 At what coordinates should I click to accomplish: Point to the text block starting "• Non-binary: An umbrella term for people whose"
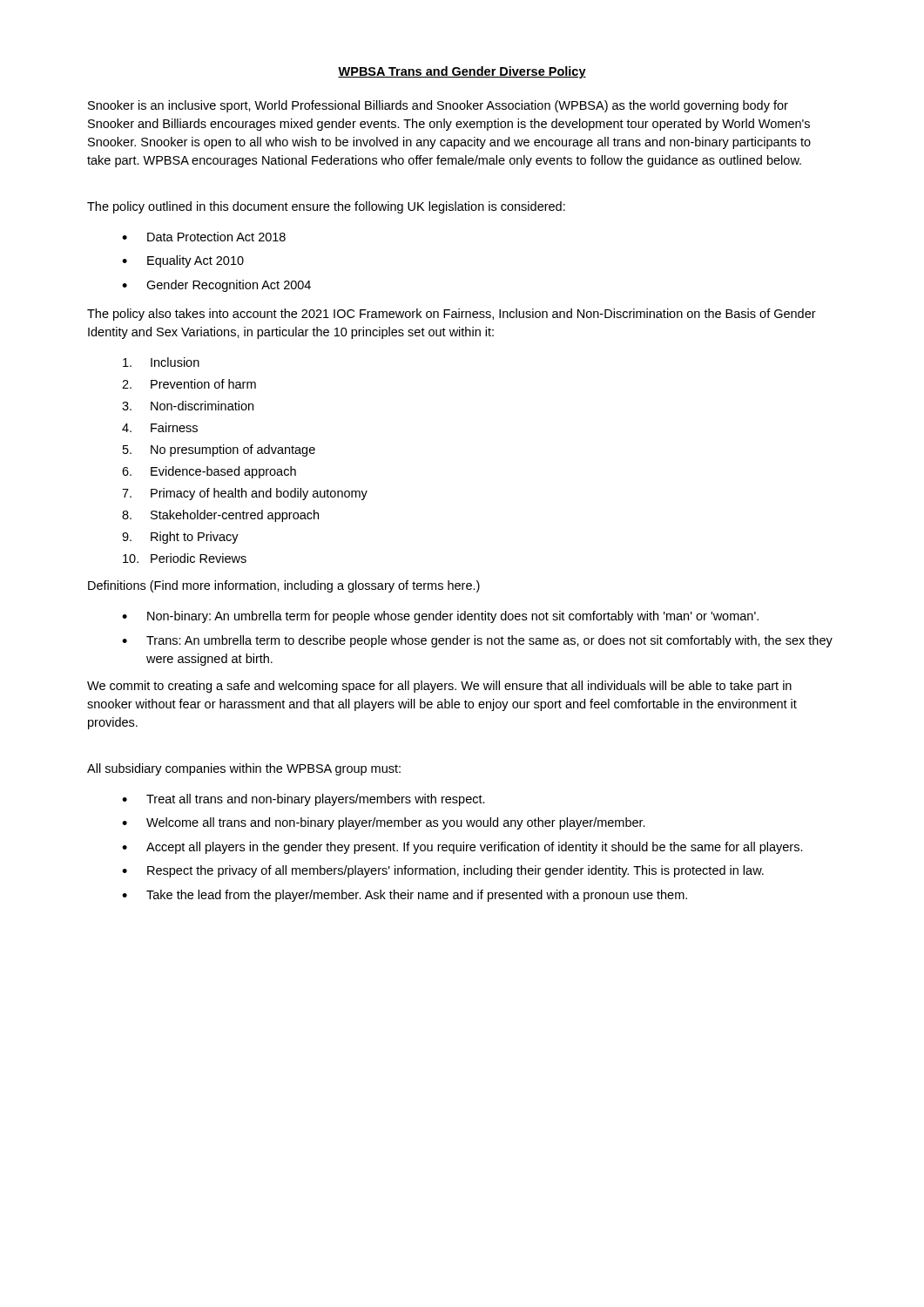(441, 618)
